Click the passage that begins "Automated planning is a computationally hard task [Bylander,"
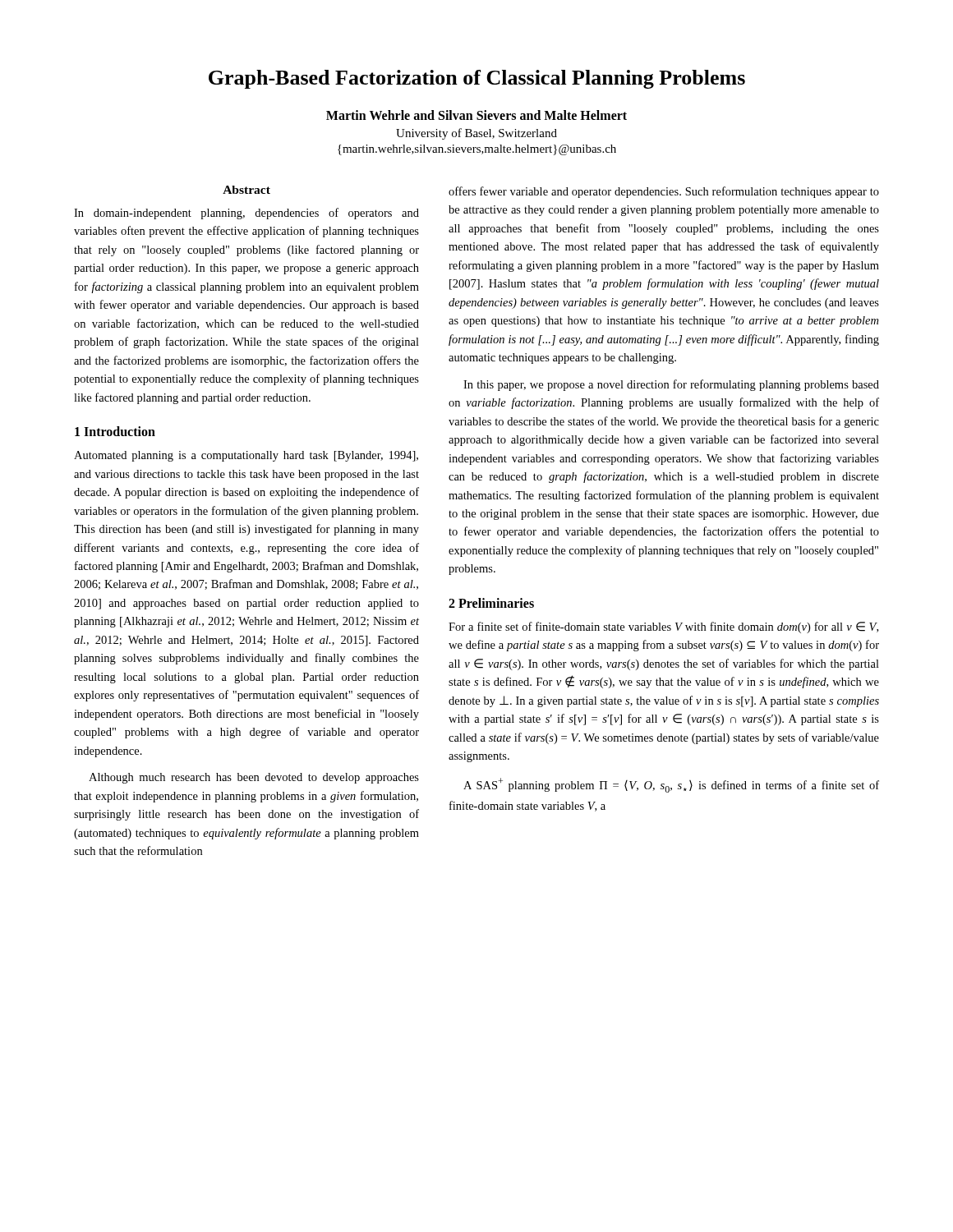 [x=246, y=653]
